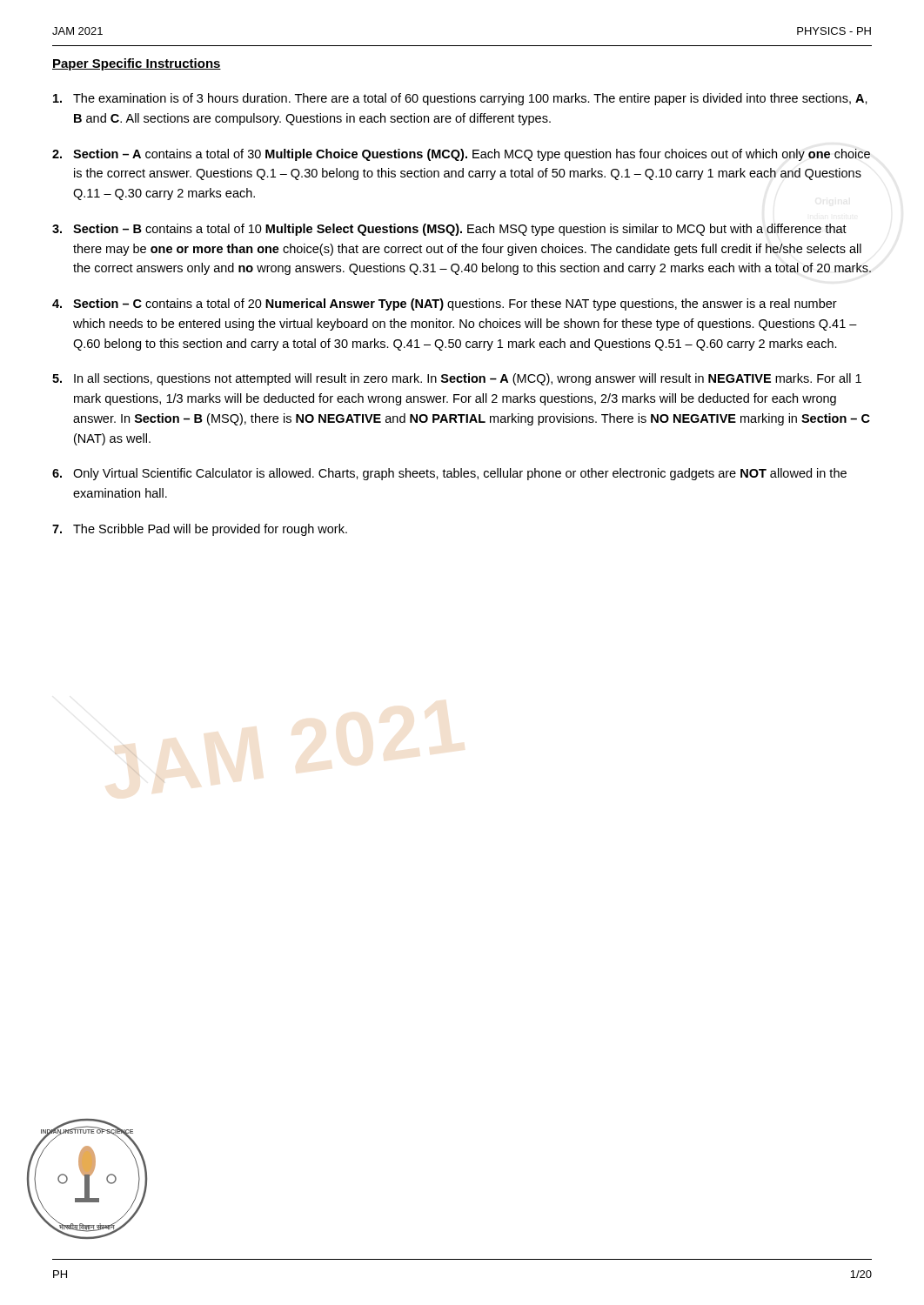The height and width of the screenshot is (1305, 924).
Task: Find the block starting "4. Section – C contains a total"
Action: pyautogui.click(x=462, y=324)
